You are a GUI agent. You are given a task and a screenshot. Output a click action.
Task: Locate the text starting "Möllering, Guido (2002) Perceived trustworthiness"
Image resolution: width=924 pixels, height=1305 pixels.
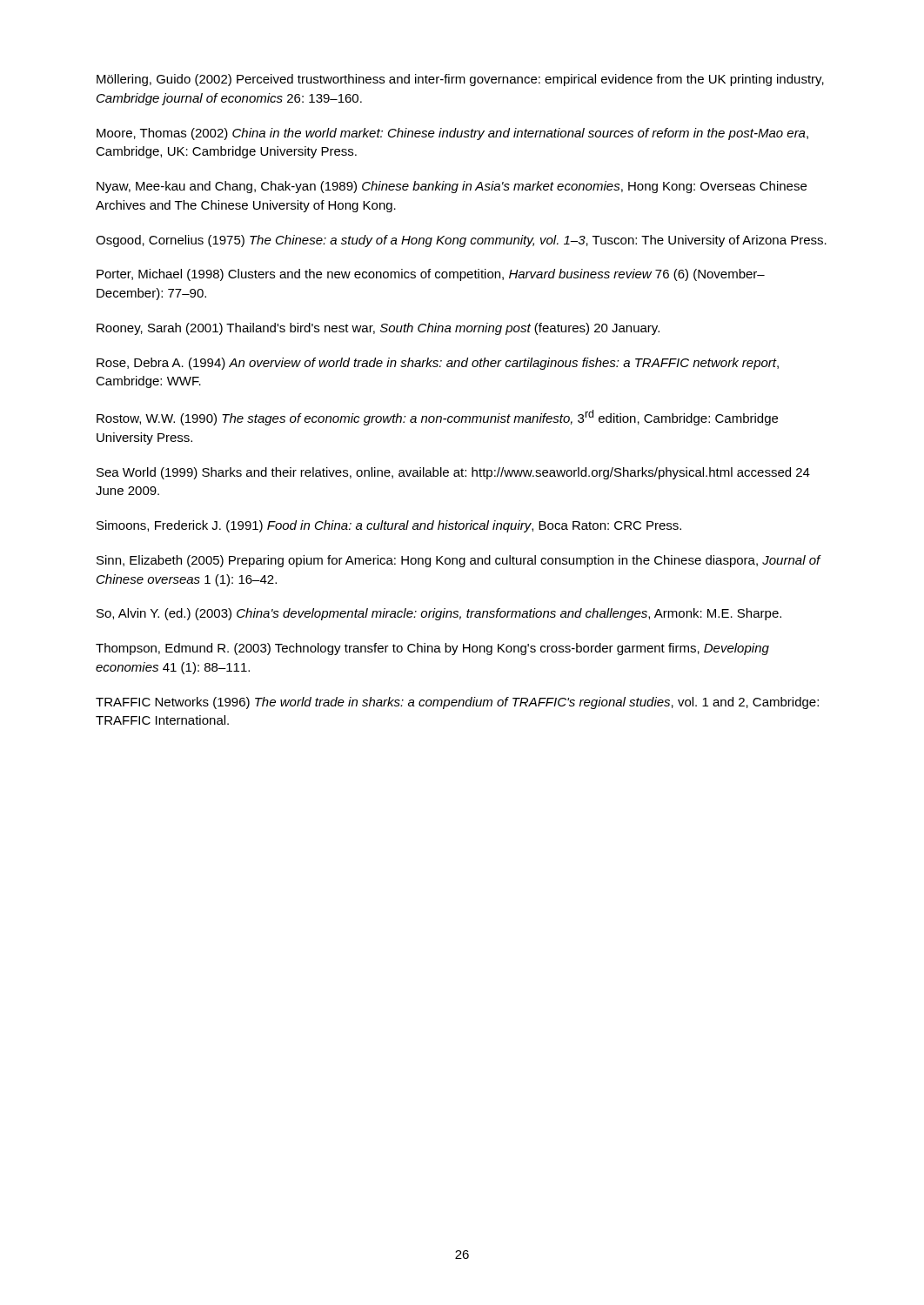point(460,88)
